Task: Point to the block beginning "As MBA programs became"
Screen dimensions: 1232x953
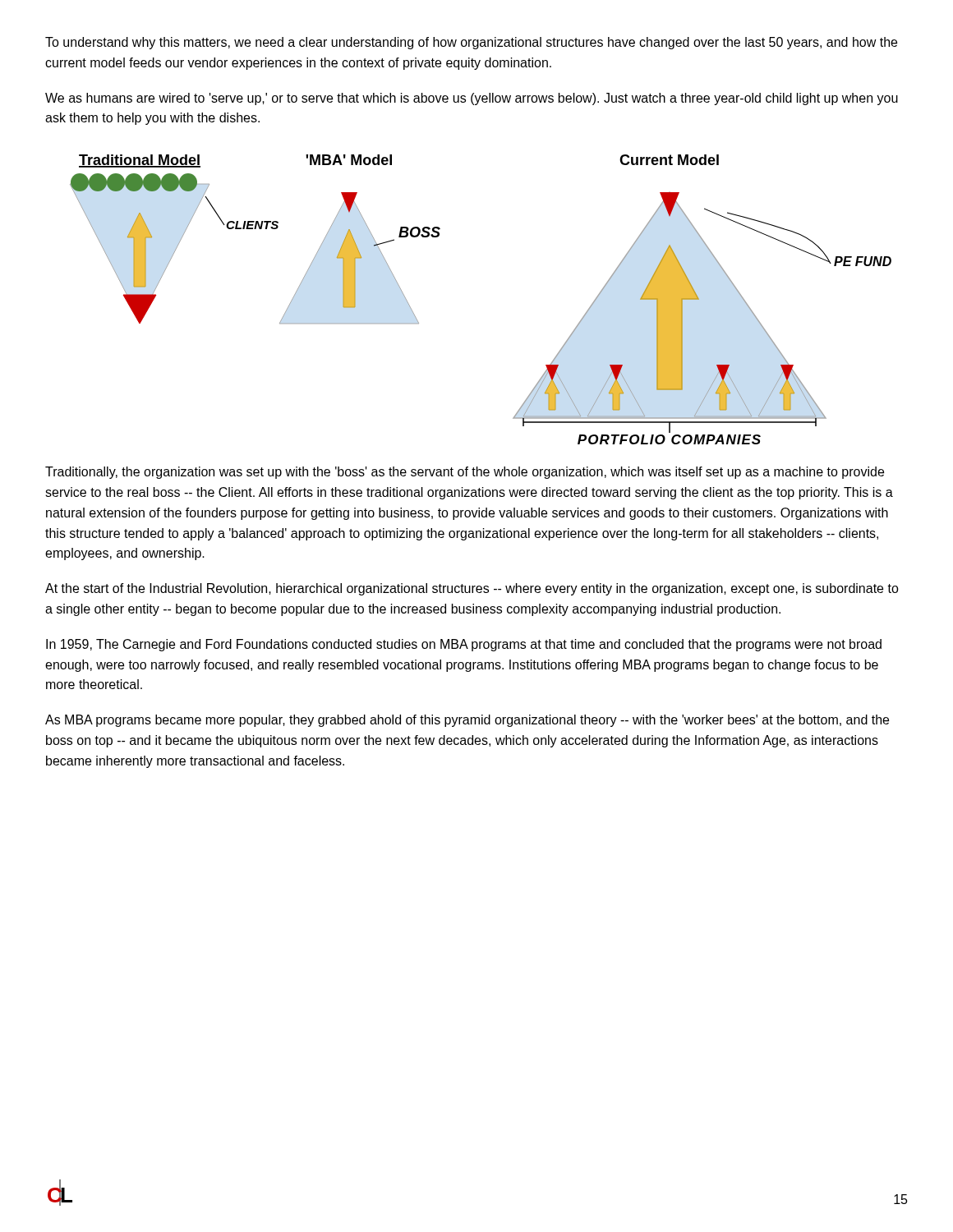Action: (467, 740)
